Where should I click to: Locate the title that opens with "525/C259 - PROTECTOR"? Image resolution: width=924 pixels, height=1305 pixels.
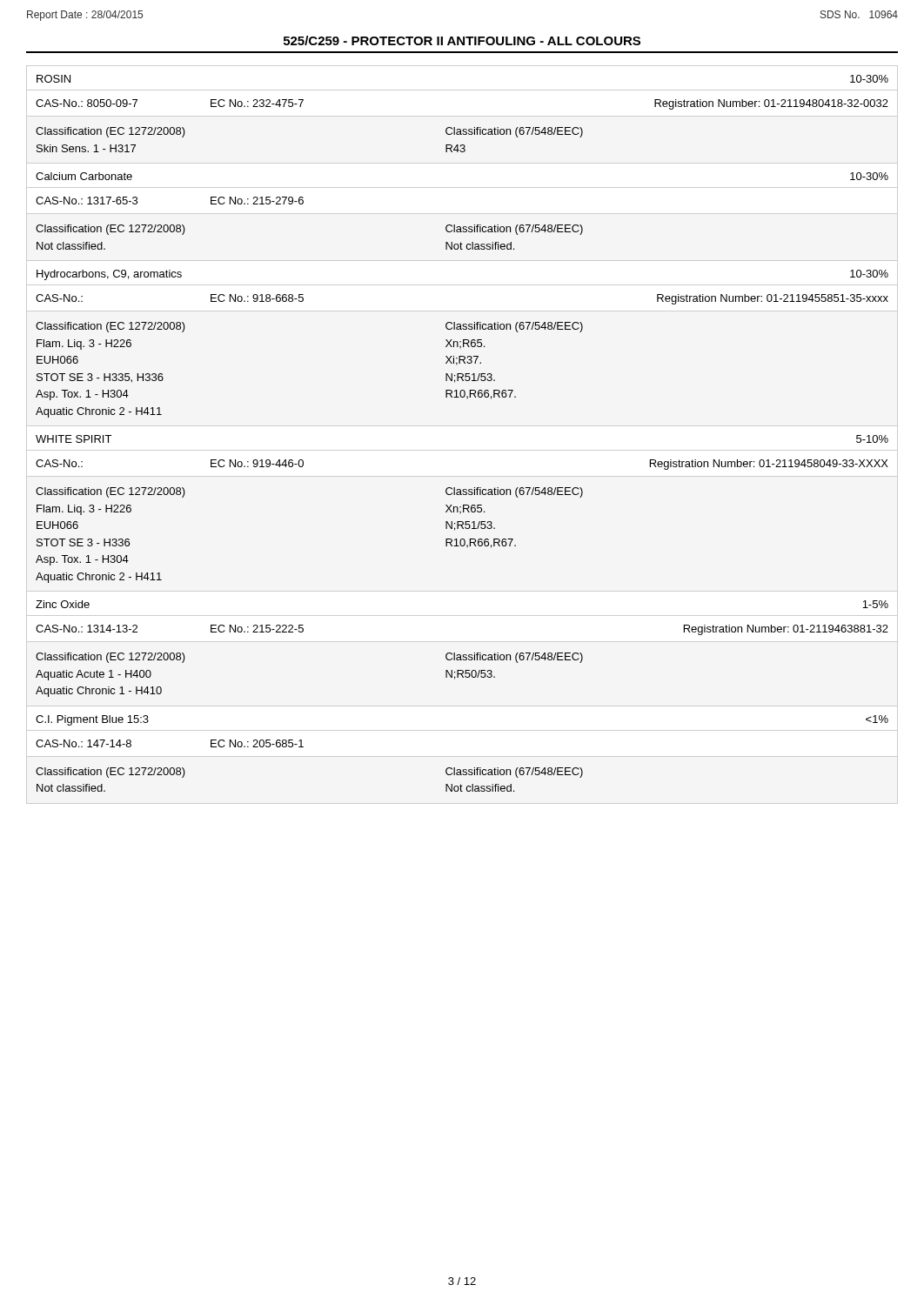462,40
